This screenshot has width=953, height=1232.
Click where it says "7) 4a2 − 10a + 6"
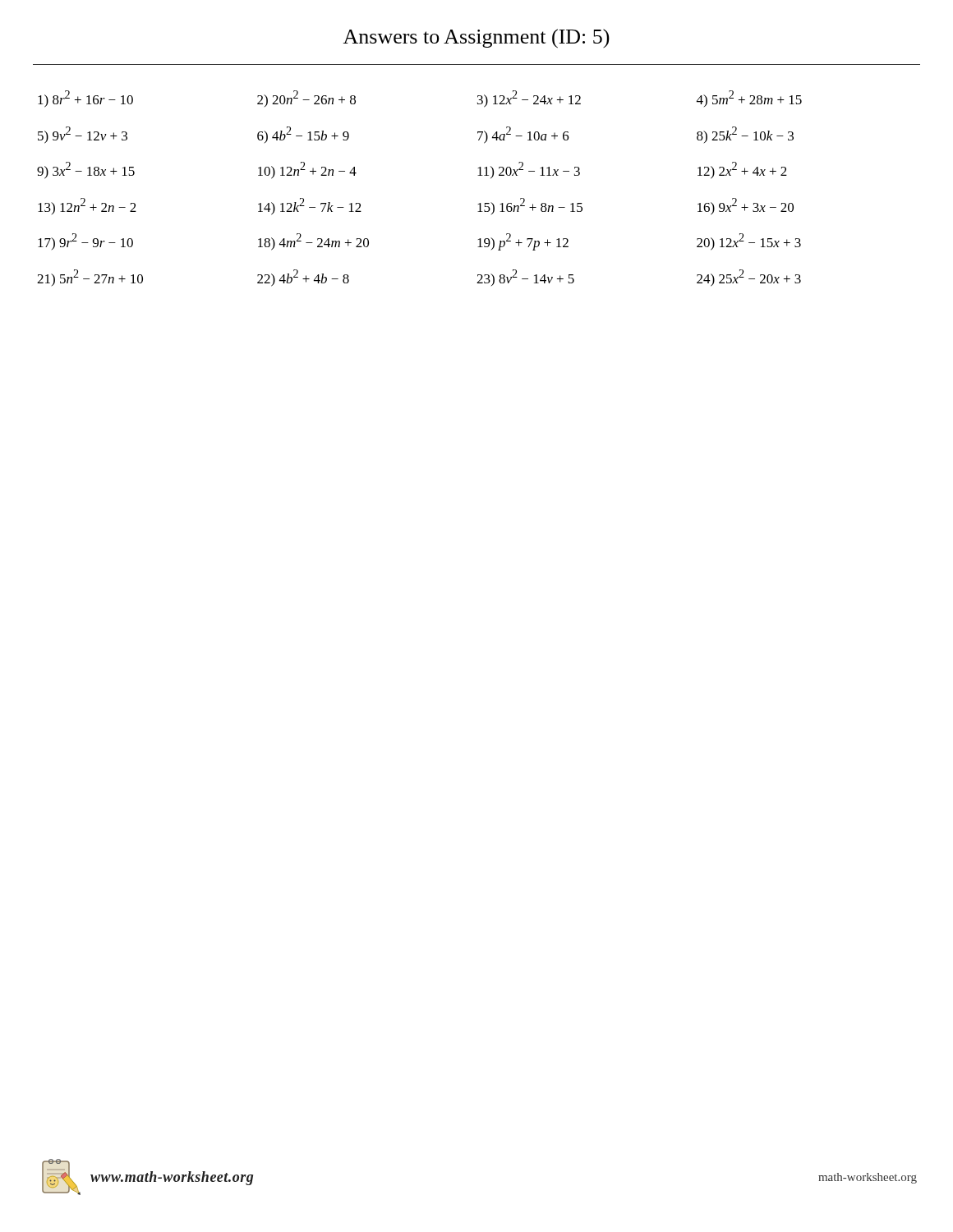pyautogui.click(x=523, y=133)
